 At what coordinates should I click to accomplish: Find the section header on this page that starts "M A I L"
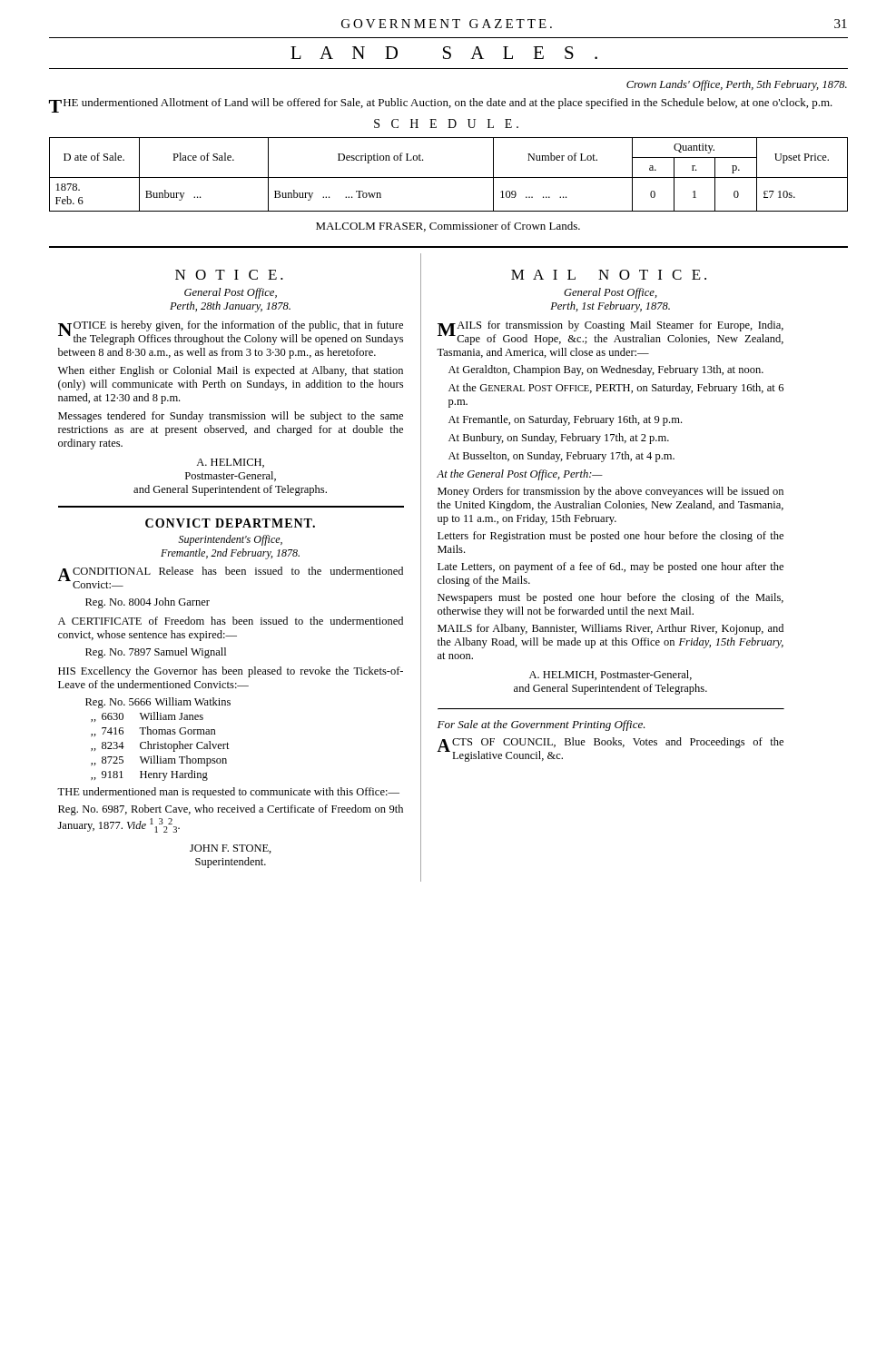pyautogui.click(x=610, y=275)
